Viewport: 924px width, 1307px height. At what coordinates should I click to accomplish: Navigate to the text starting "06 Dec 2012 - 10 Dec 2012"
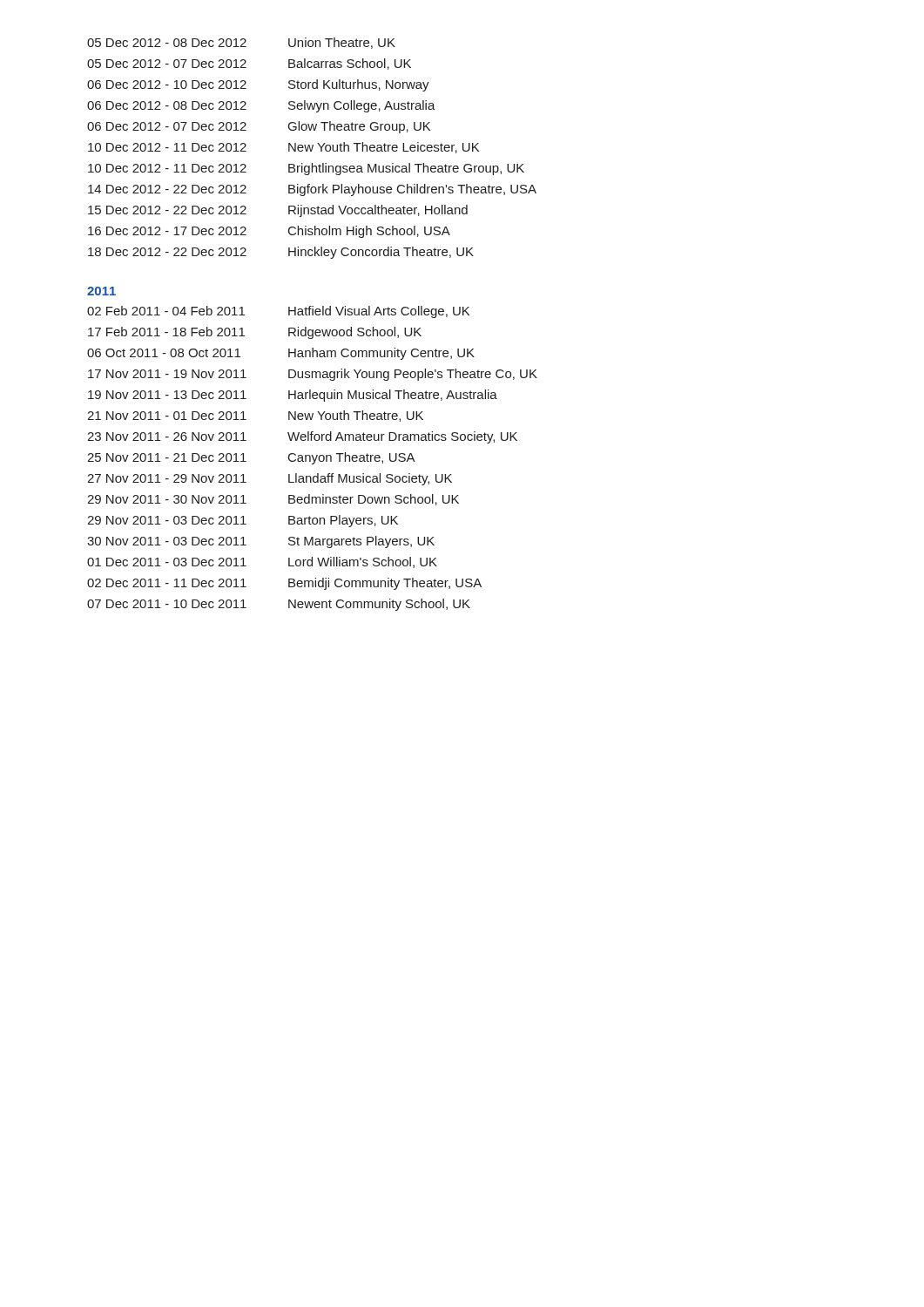coord(157,85)
